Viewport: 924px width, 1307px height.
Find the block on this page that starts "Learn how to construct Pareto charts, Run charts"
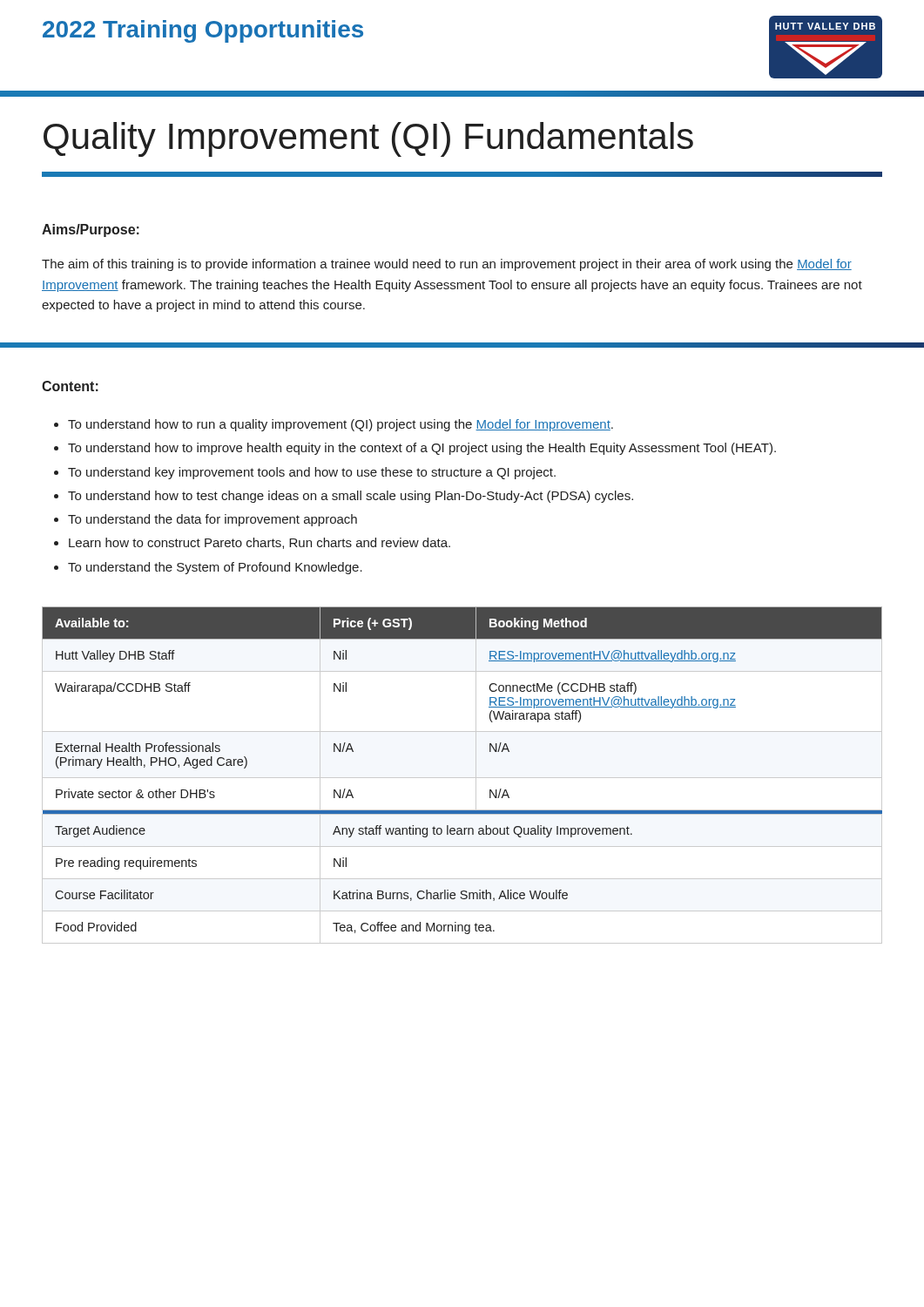[260, 543]
